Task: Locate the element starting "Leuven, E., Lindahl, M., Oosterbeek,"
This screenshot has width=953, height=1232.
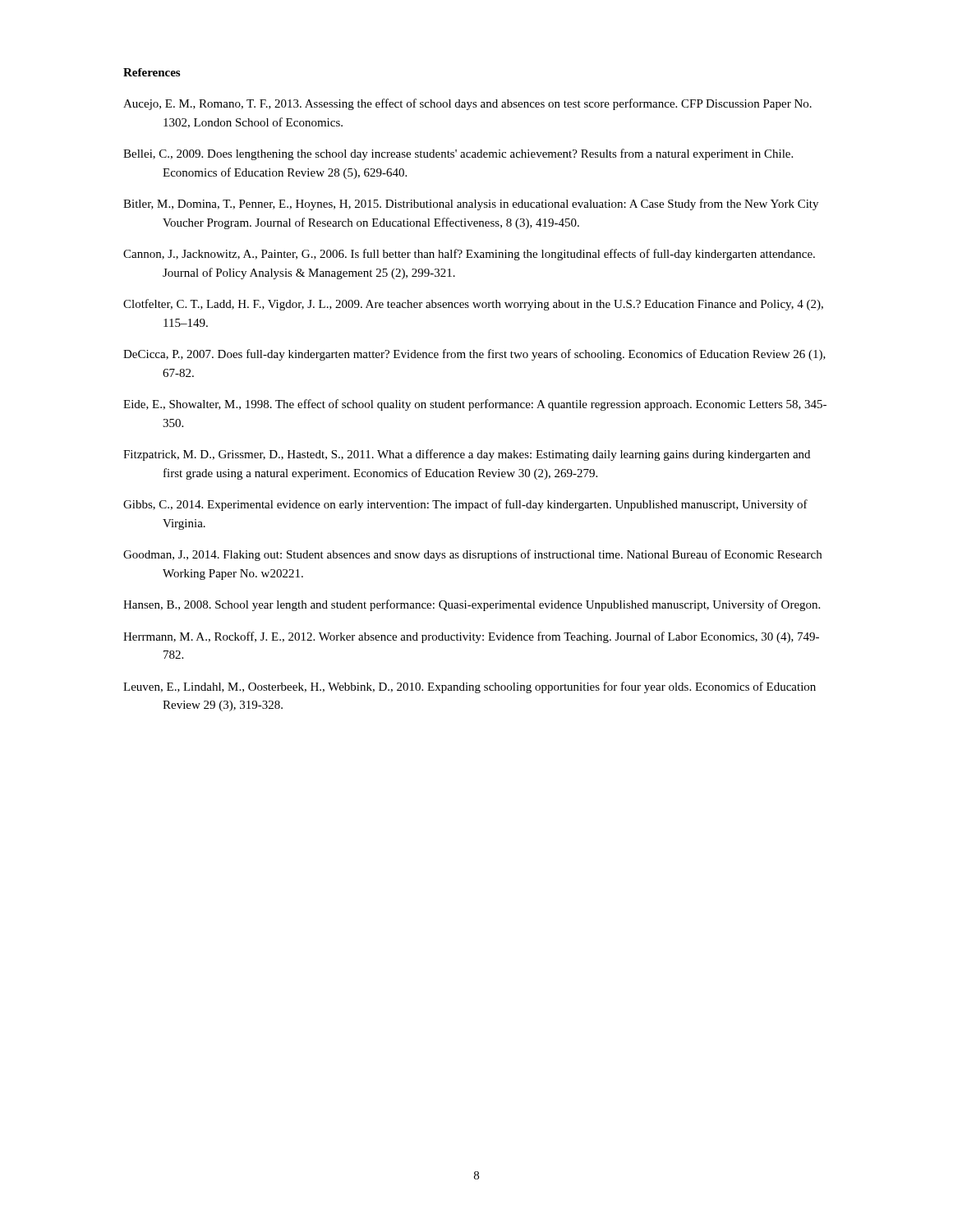Action: 470,695
